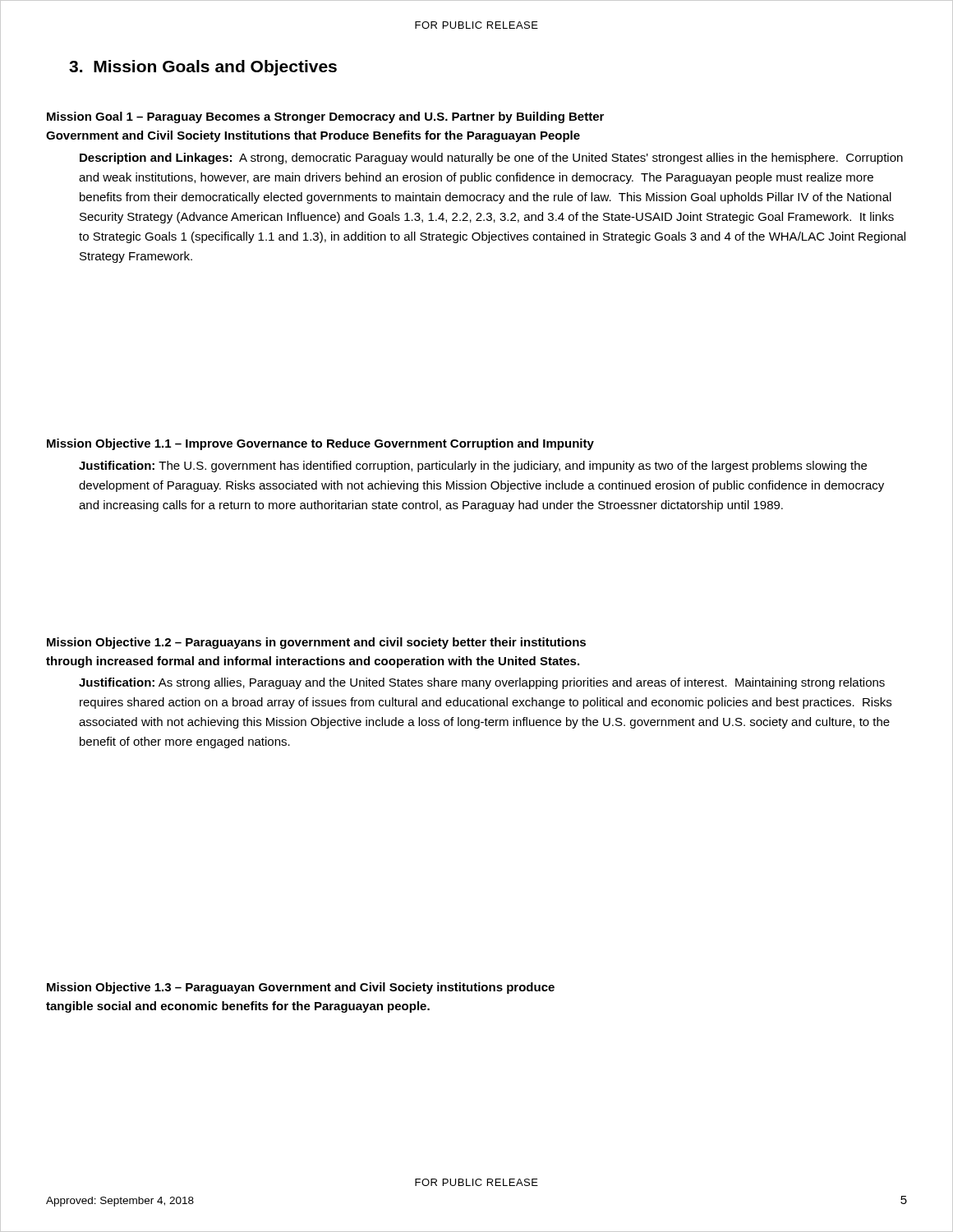Click on the text block that reads "Mission Objective 1.2 – Paraguayans in government"
The width and height of the screenshot is (953, 1232).
click(476, 692)
